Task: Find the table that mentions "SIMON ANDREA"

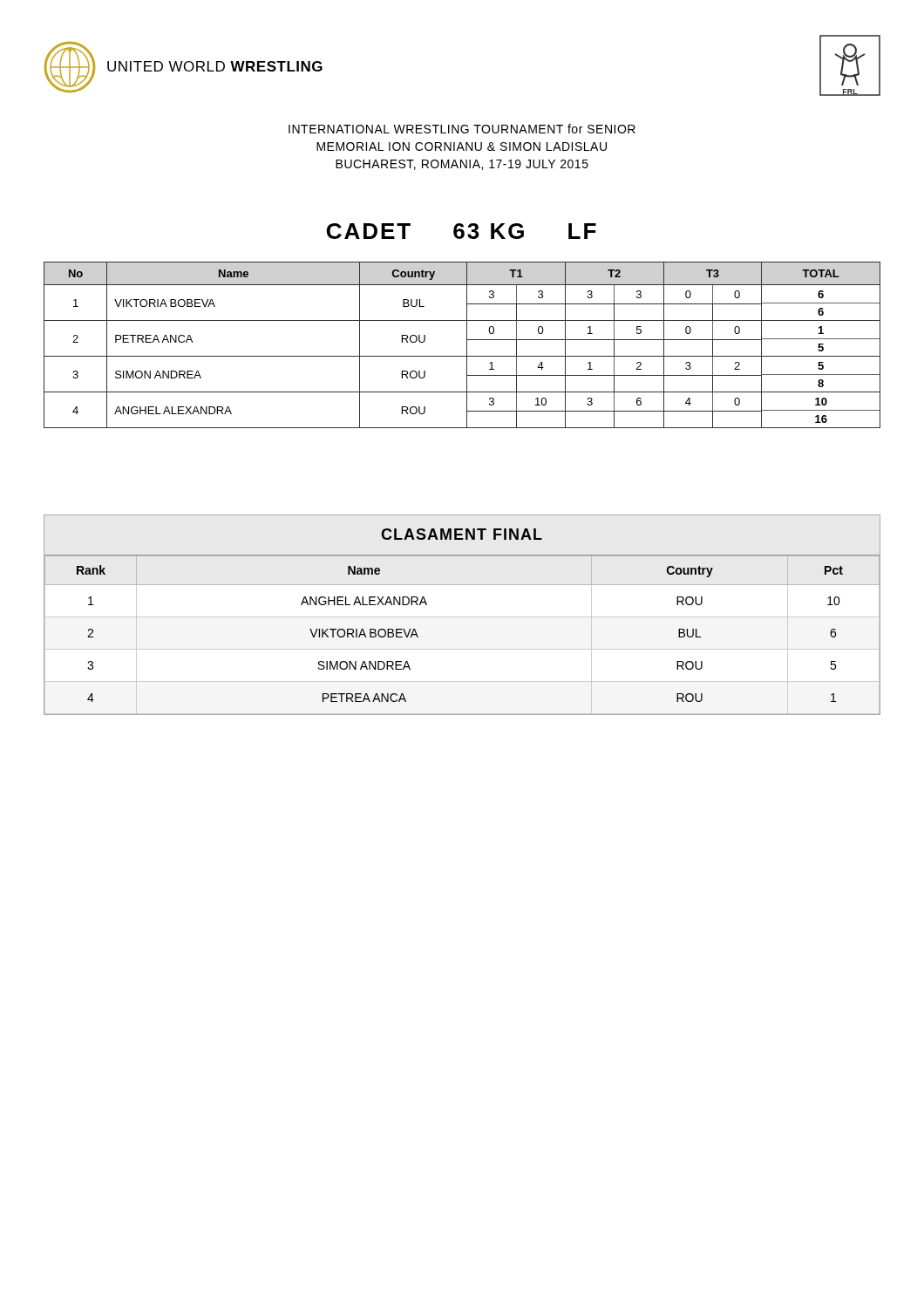Action: [462, 635]
